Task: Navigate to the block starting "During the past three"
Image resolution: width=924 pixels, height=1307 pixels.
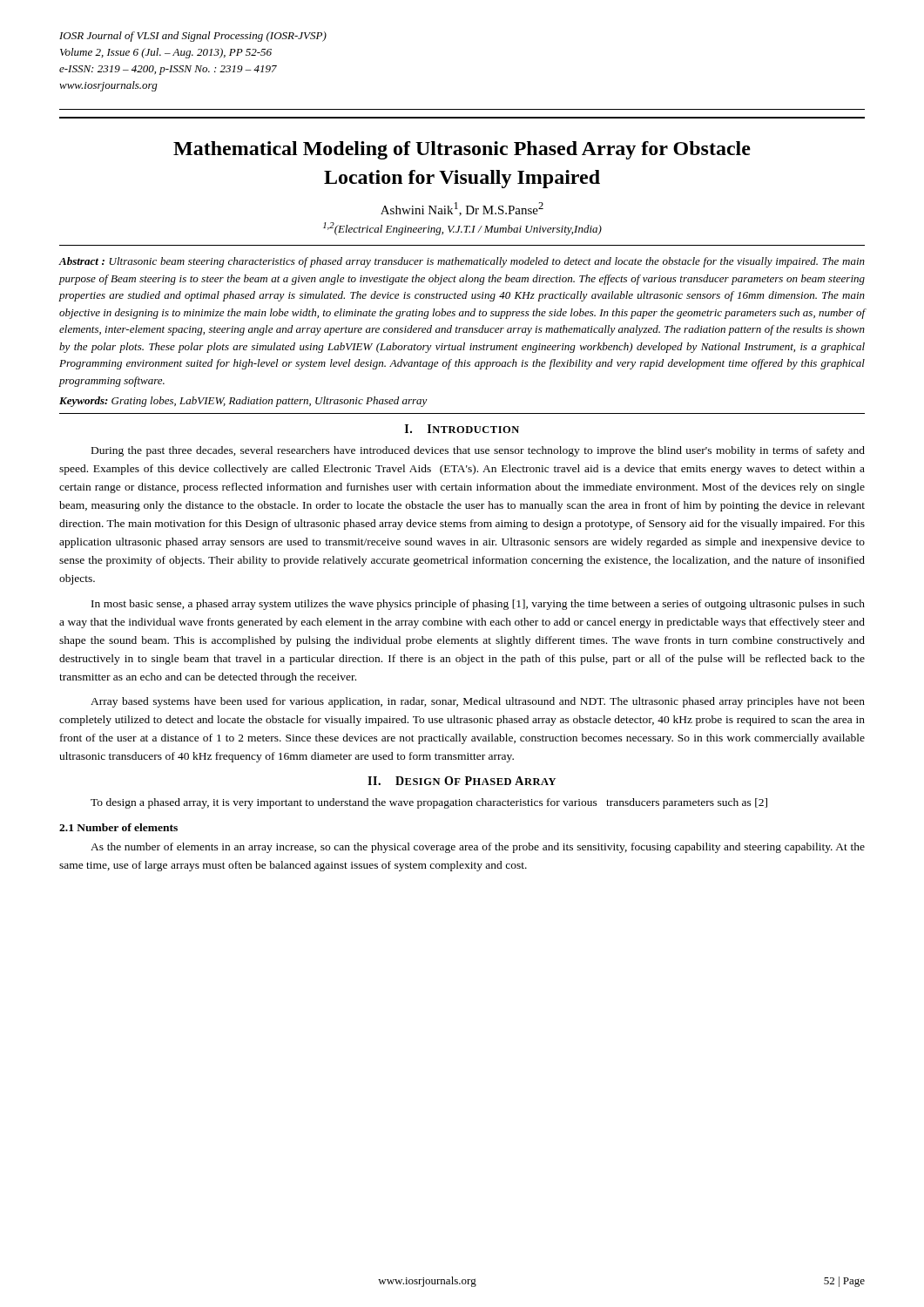Action: coord(462,604)
